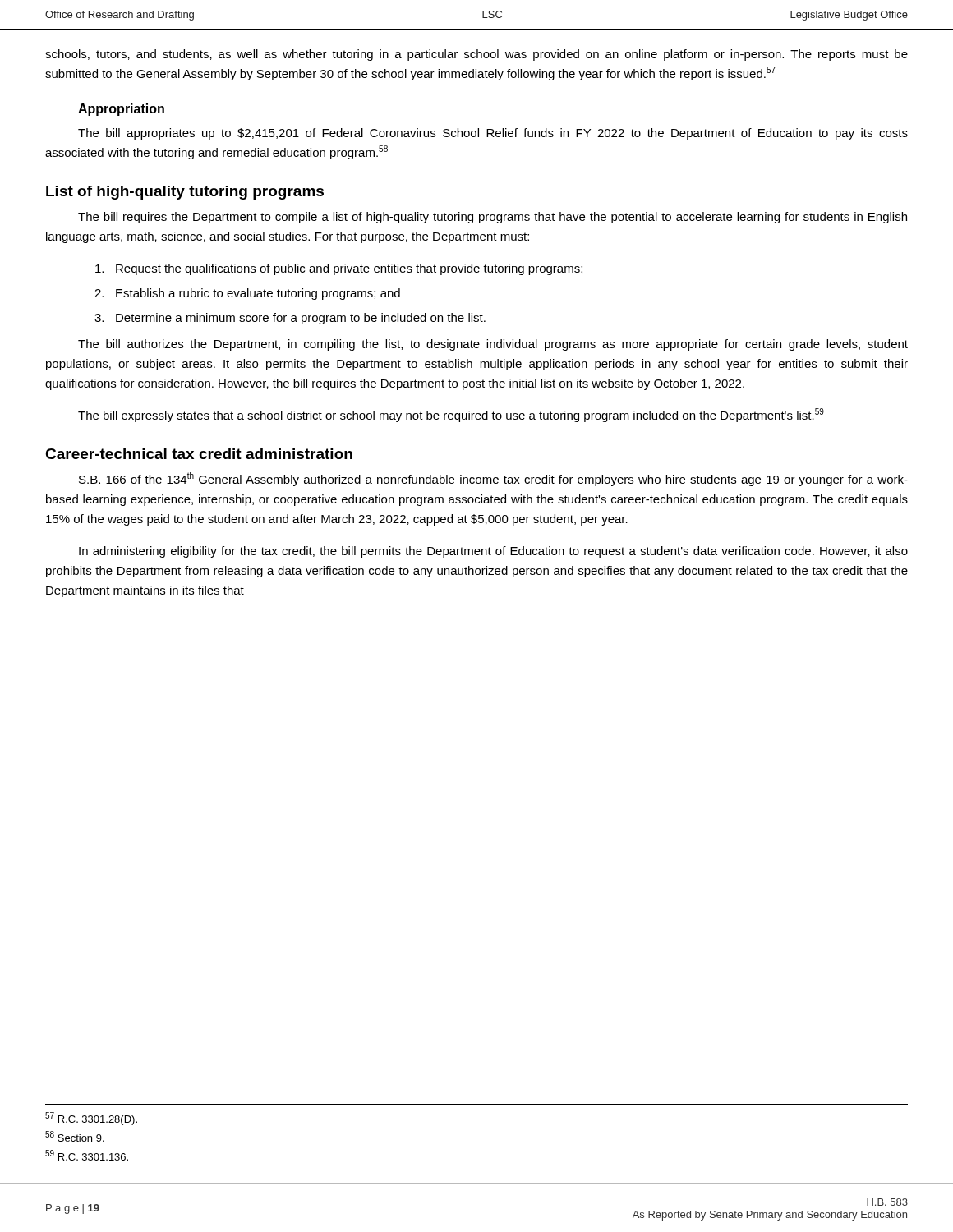Click on the text block containing "In administering eligibility for the tax credit,"
Image resolution: width=953 pixels, height=1232 pixels.
click(x=476, y=571)
